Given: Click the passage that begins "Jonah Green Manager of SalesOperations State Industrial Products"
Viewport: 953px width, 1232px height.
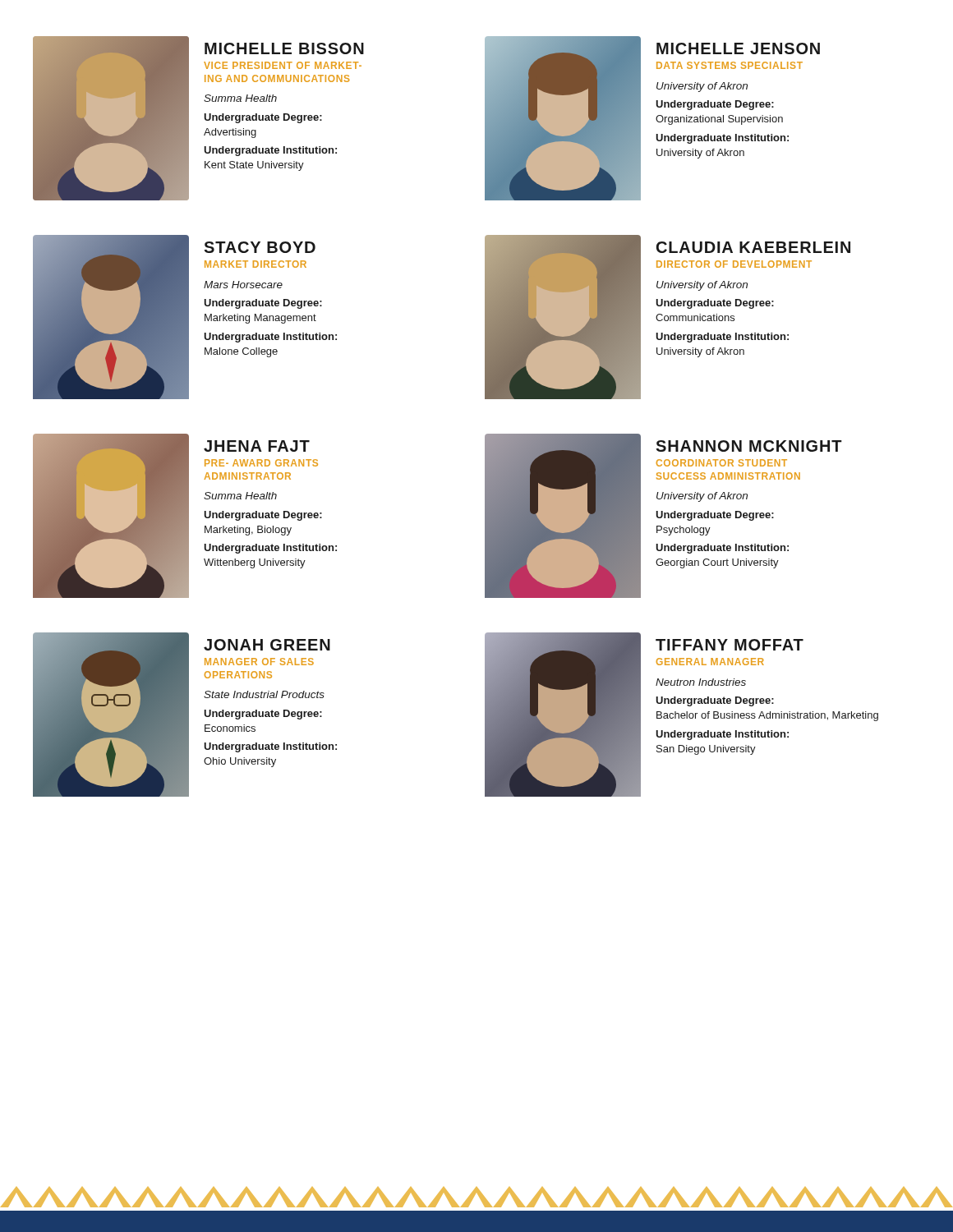Looking at the screenshot, I should (x=251, y=716).
